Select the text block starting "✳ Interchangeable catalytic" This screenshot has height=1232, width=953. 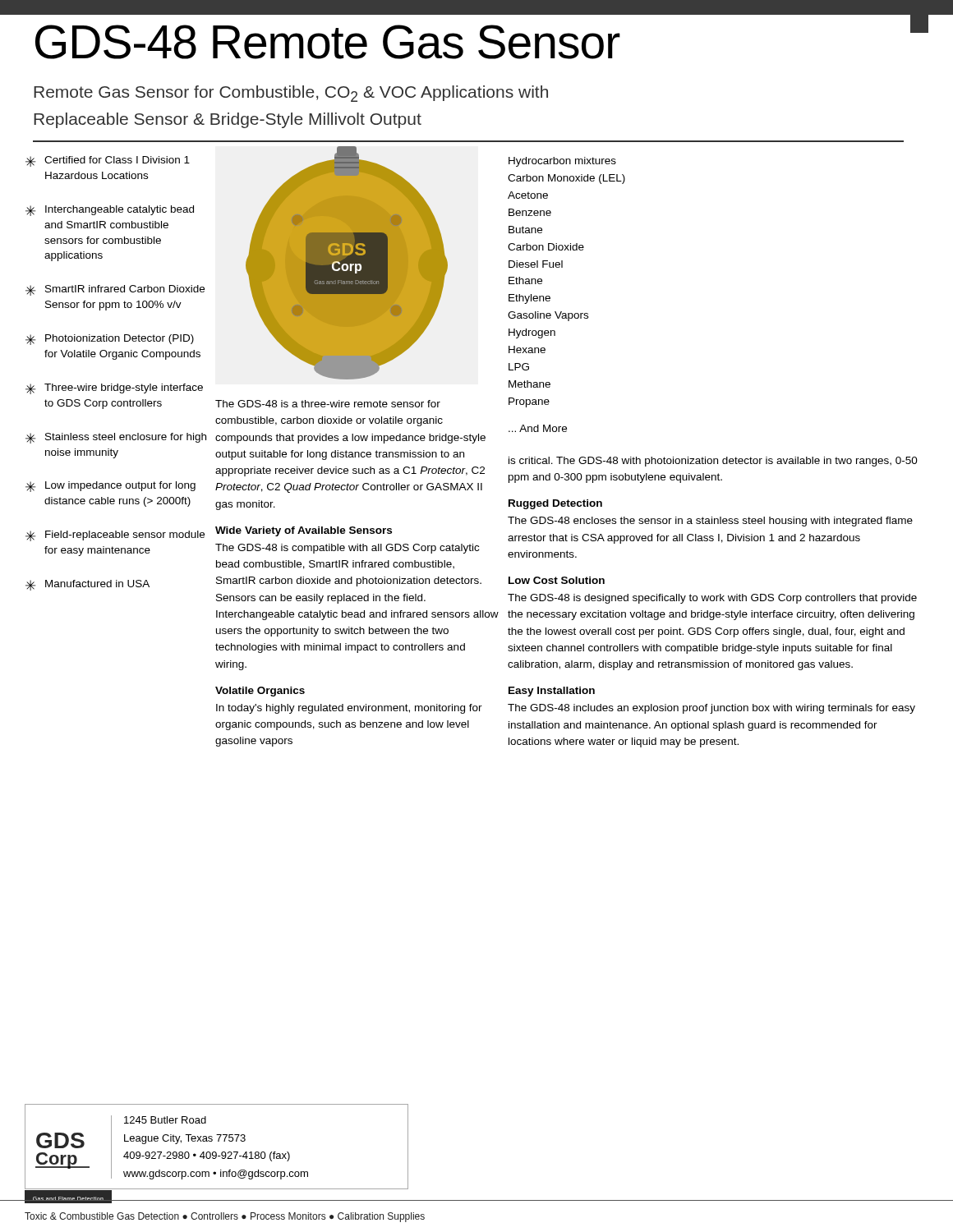[x=117, y=233]
